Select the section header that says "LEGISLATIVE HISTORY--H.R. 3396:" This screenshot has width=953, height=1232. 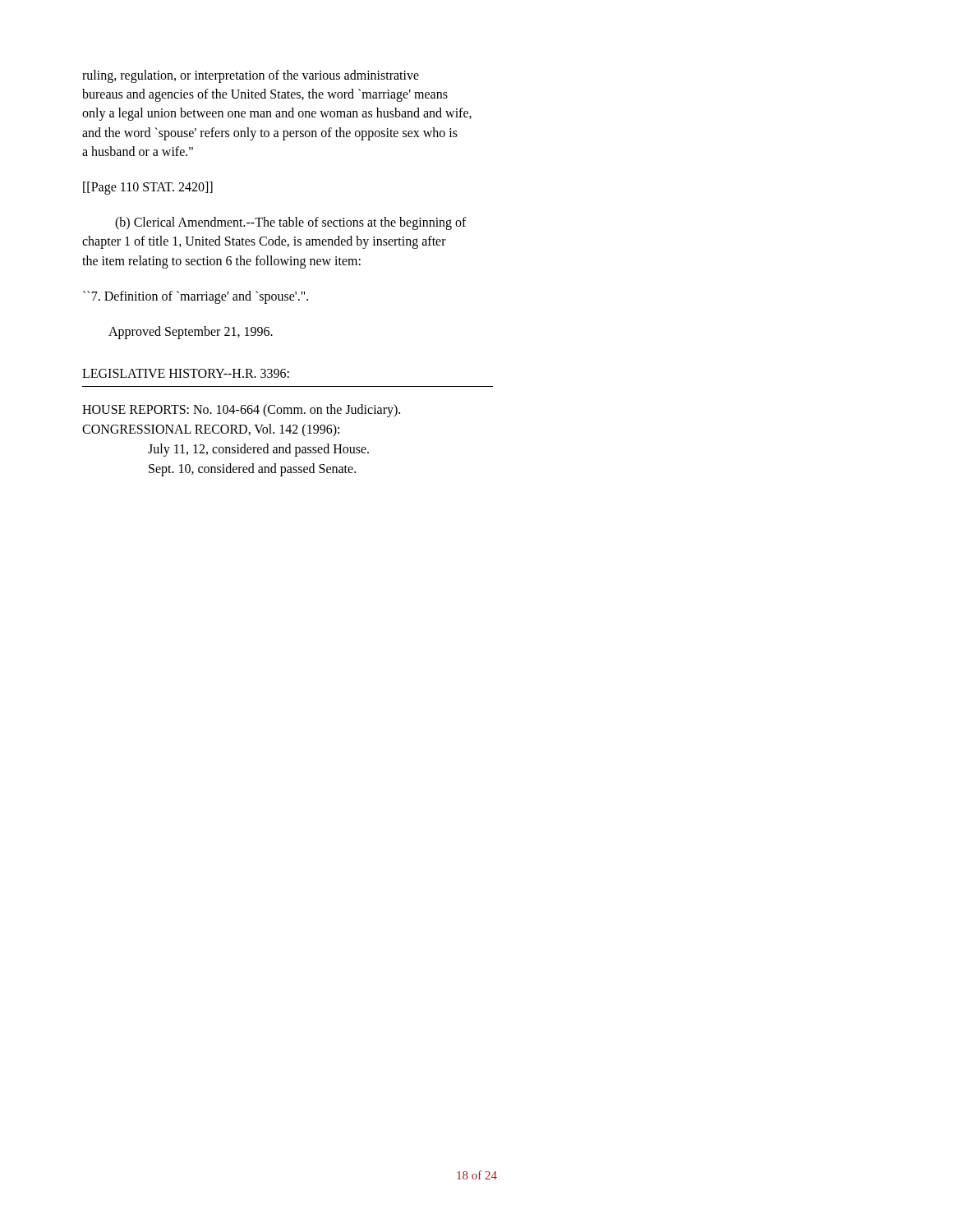tap(186, 373)
